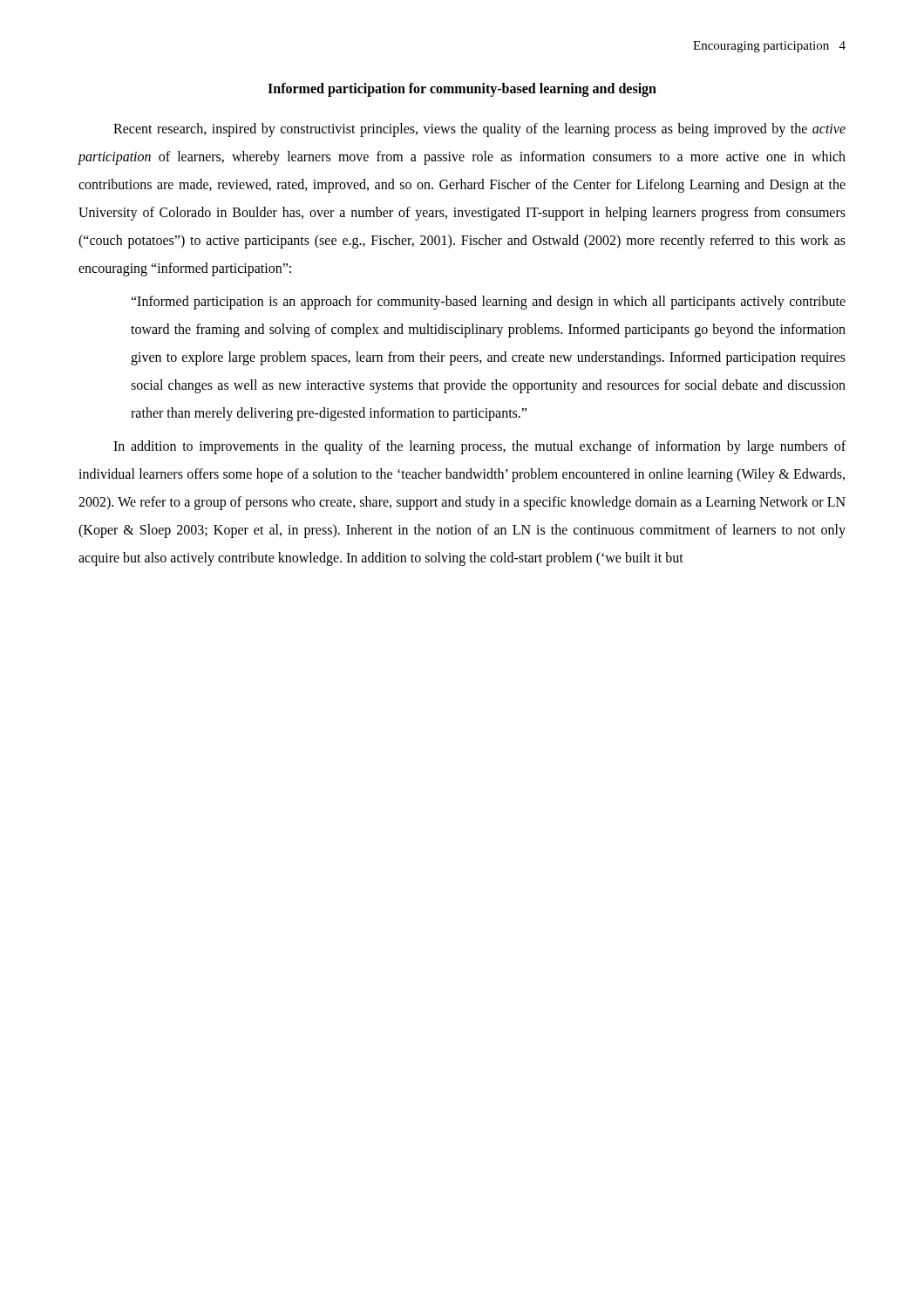Viewport: 924px width, 1308px height.
Task: Select a section header
Action: (x=462, y=88)
